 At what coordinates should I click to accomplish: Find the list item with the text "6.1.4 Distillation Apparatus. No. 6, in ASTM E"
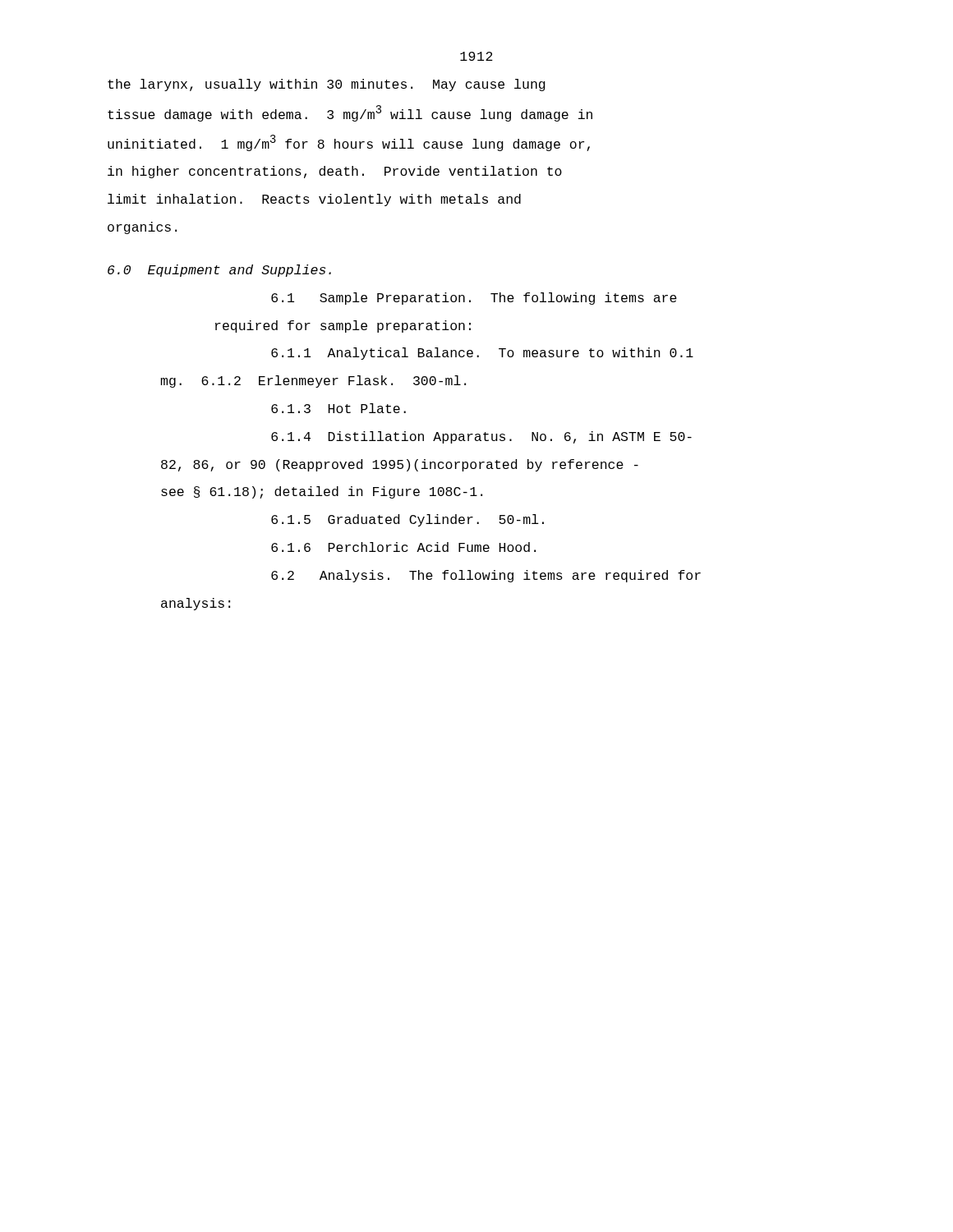pos(427,465)
